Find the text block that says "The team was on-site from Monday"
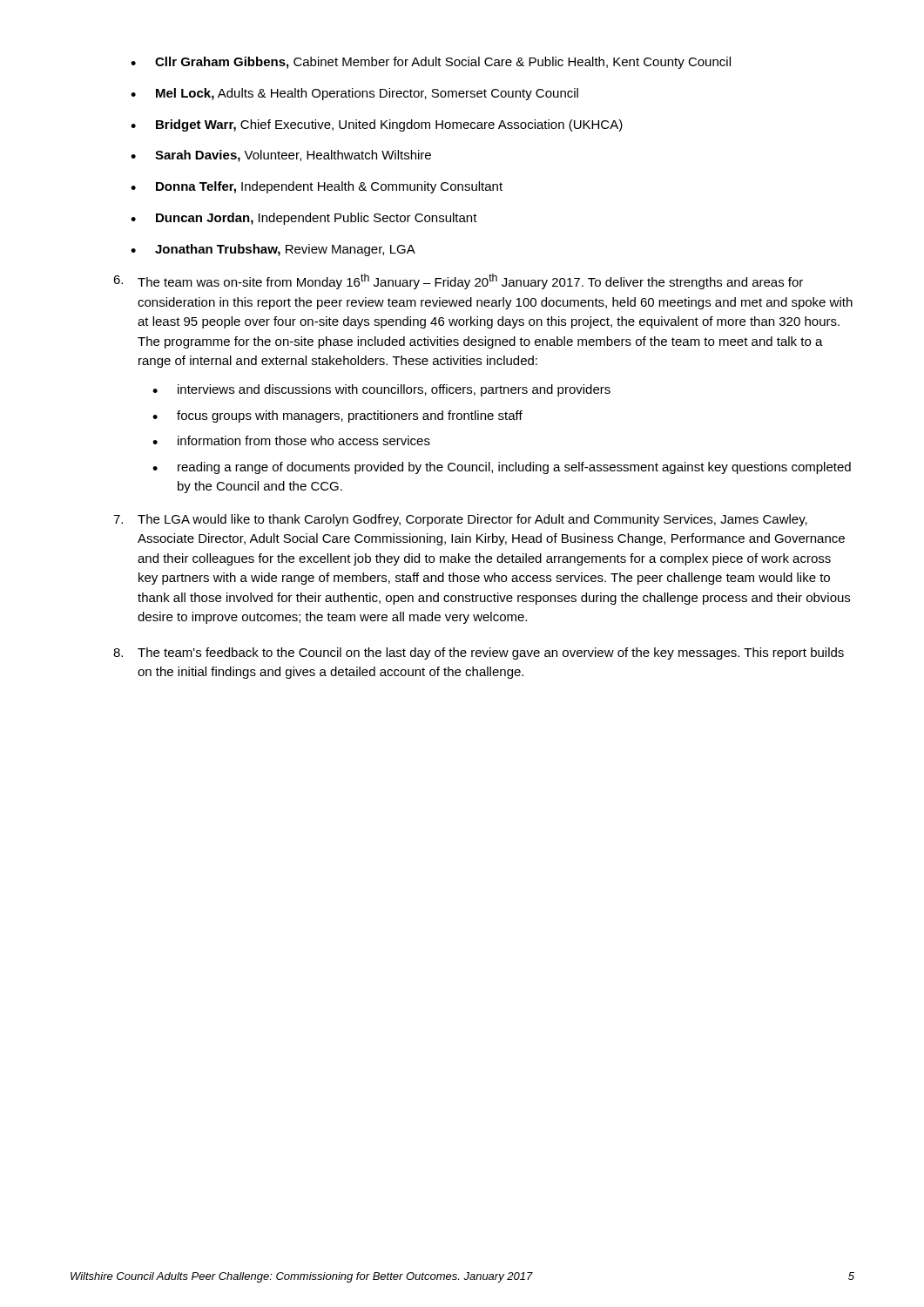924x1307 pixels. point(484,383)
